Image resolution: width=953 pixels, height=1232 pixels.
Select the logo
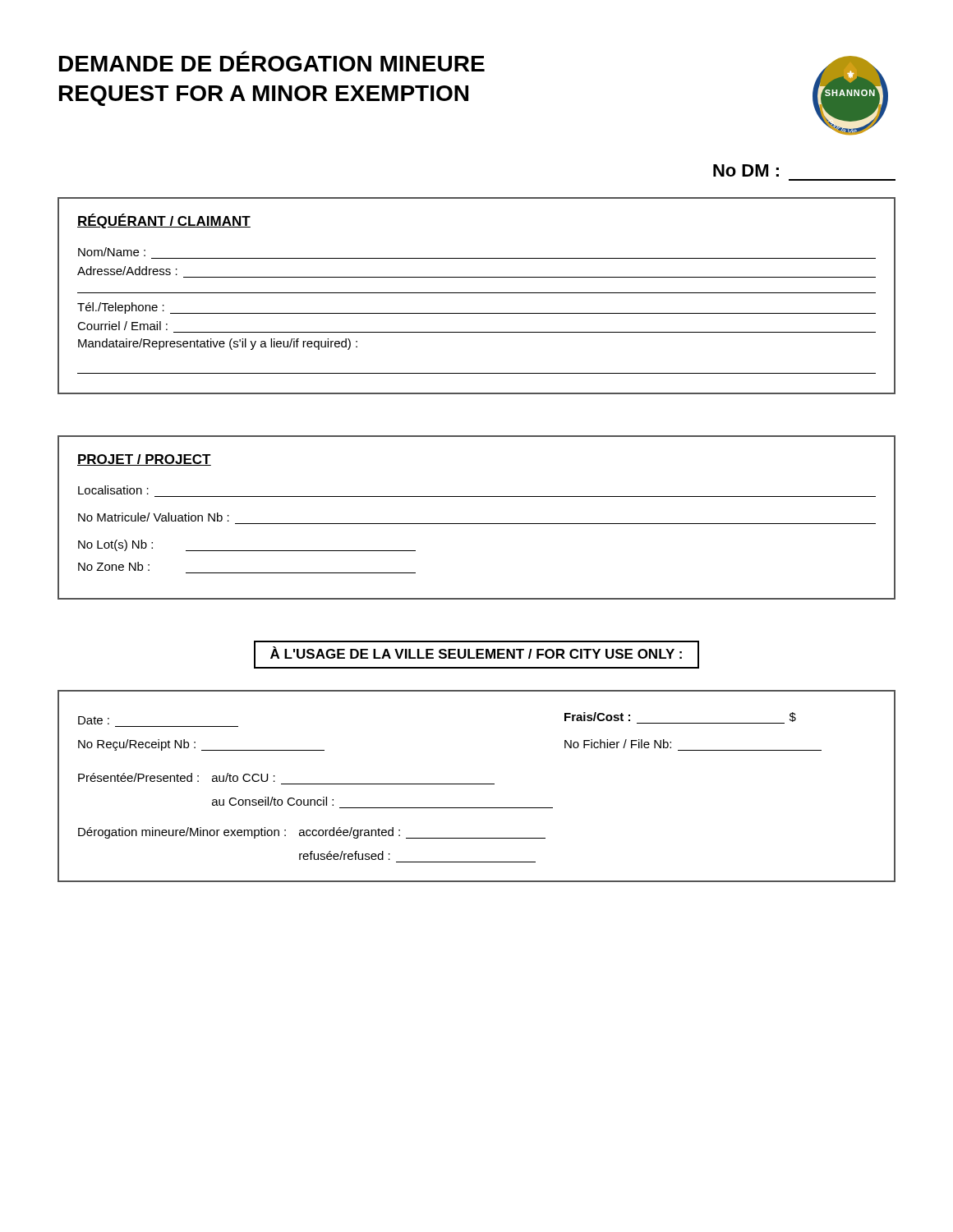pyautogui.click(x=850, y=94)
